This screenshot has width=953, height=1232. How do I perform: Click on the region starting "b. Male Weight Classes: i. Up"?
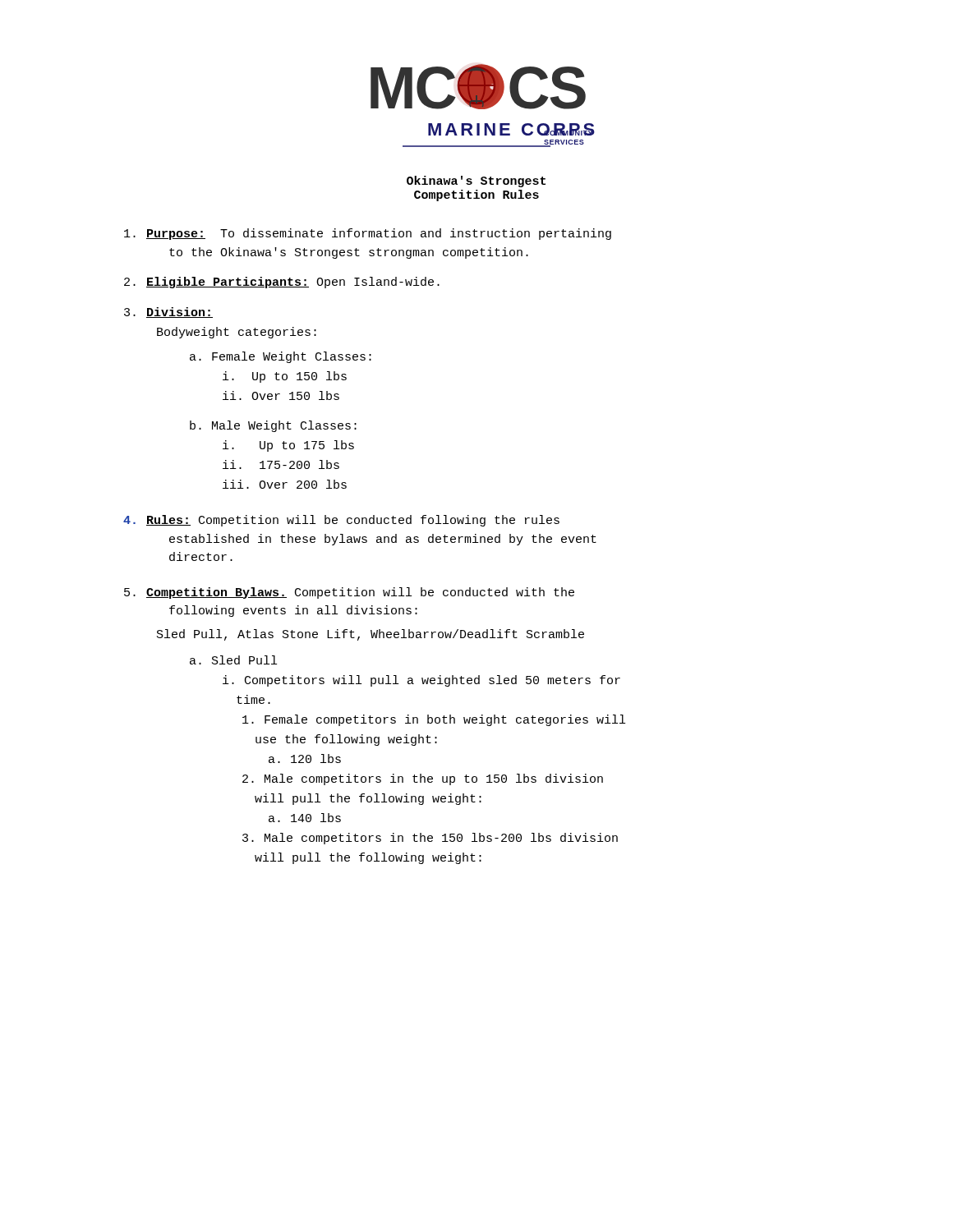(274, 458)
